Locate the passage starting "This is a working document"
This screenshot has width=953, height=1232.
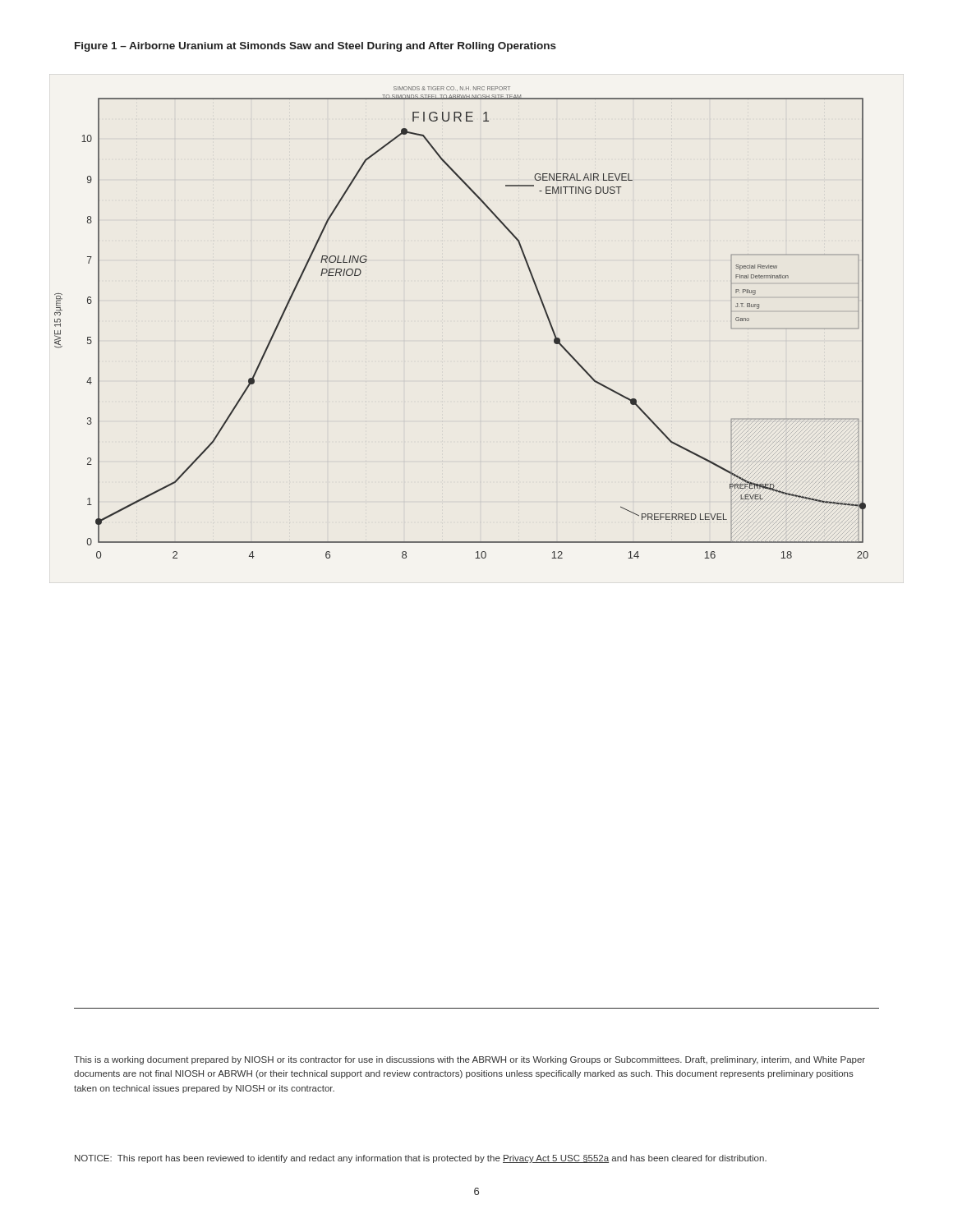click(x=470, y=1074)
